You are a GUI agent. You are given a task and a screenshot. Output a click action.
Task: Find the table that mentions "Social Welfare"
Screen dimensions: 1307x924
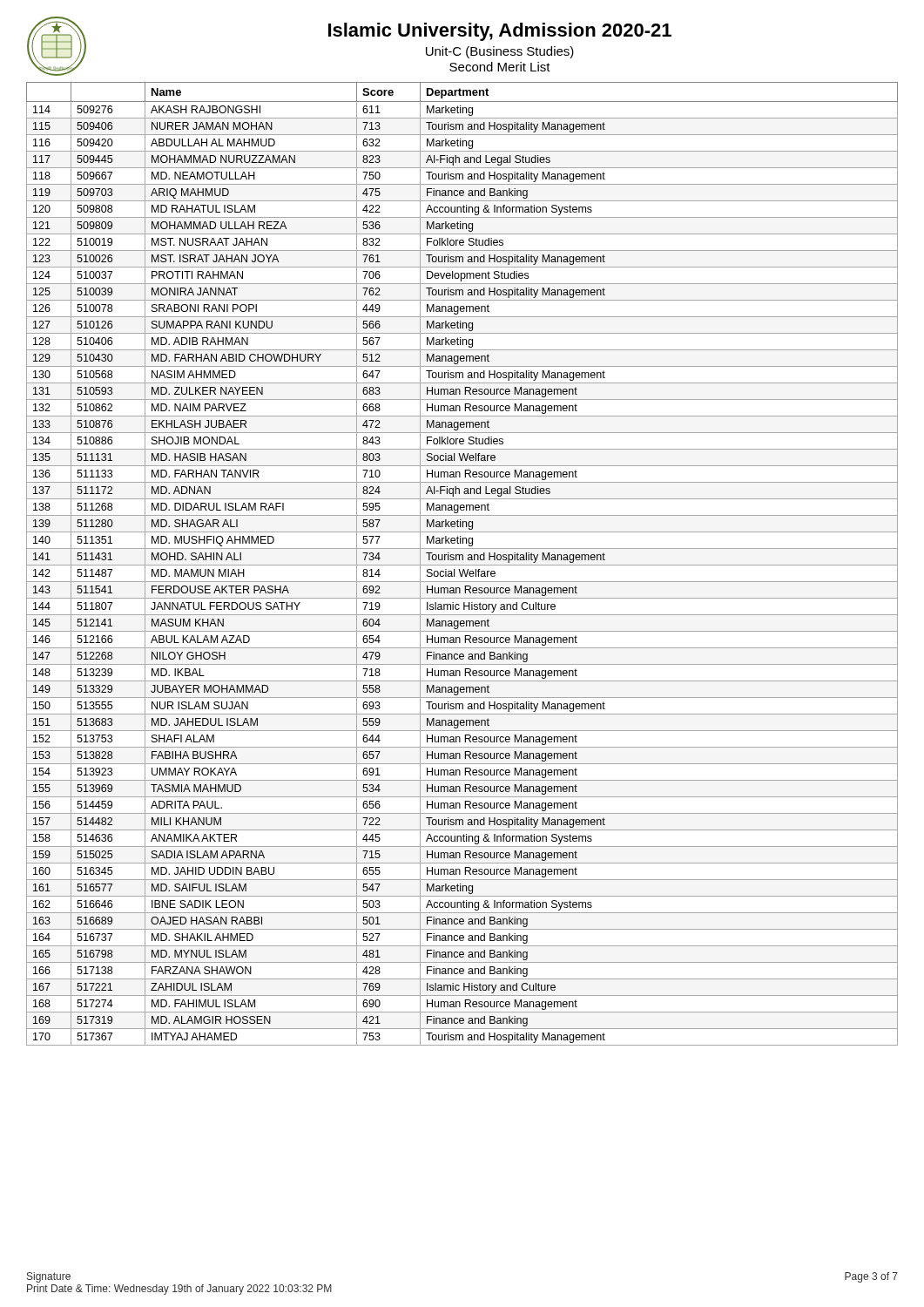click(462, 564)
